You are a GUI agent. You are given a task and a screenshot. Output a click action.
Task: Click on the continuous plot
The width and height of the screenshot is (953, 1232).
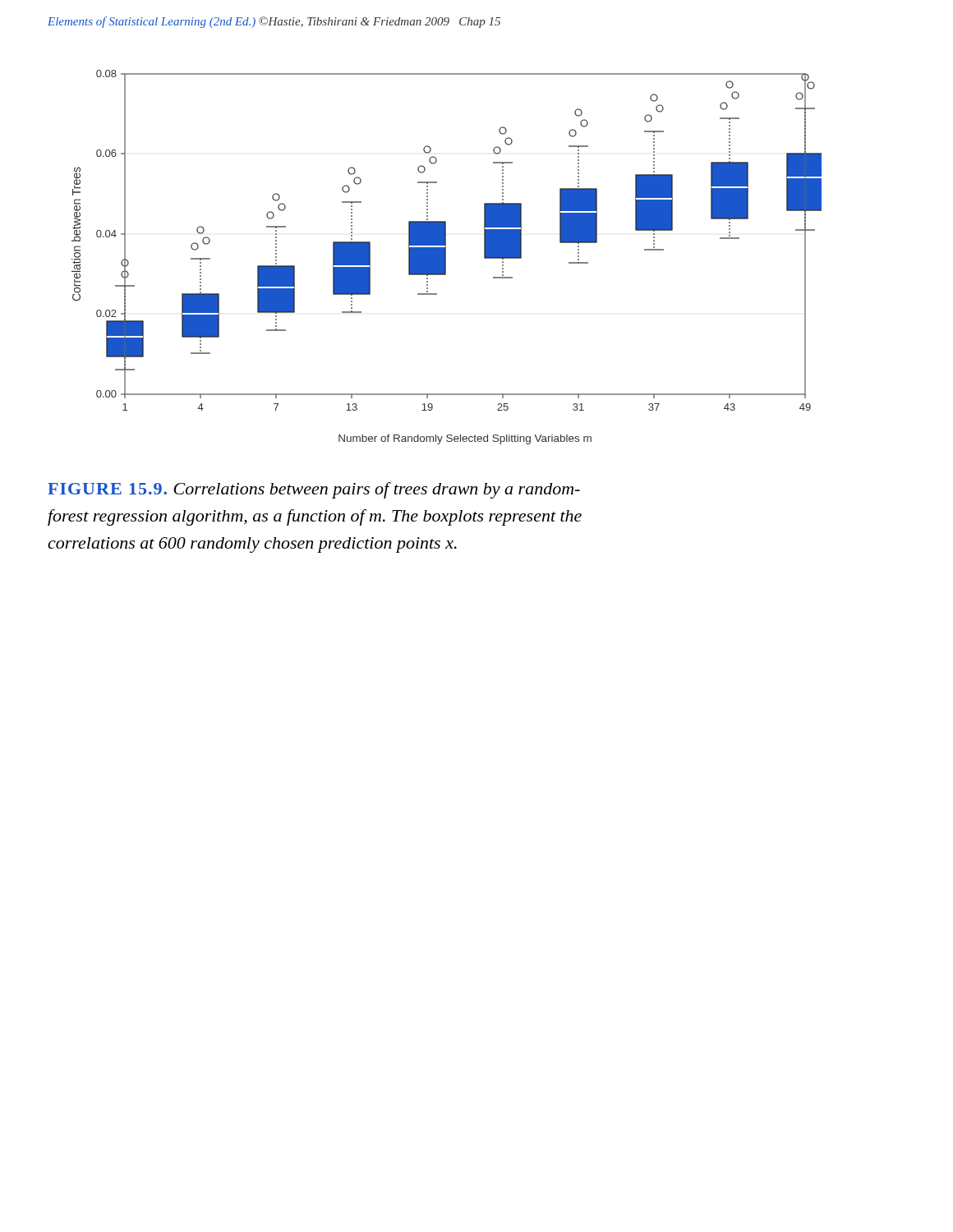444,267
